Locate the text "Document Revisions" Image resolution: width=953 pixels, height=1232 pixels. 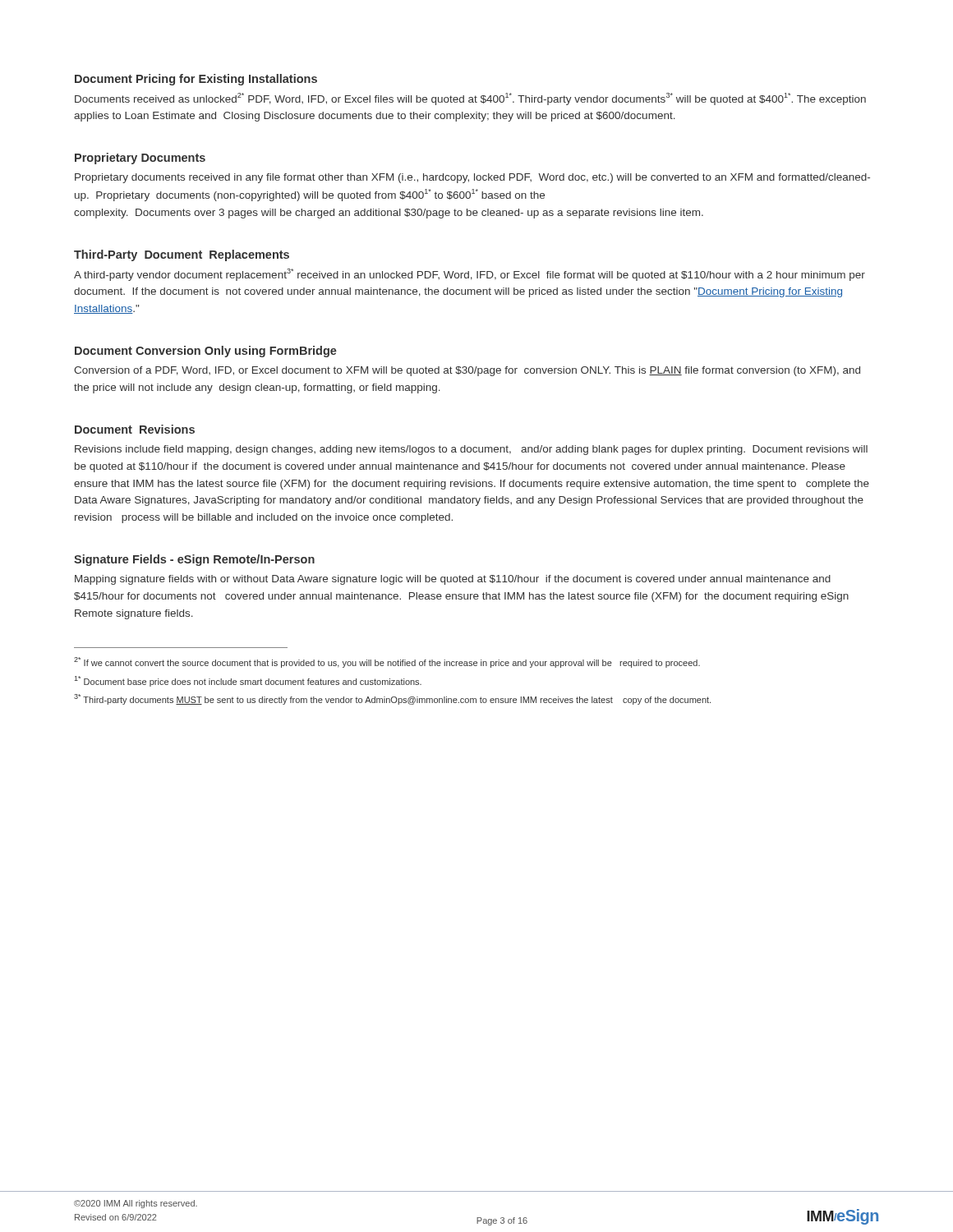135,429
